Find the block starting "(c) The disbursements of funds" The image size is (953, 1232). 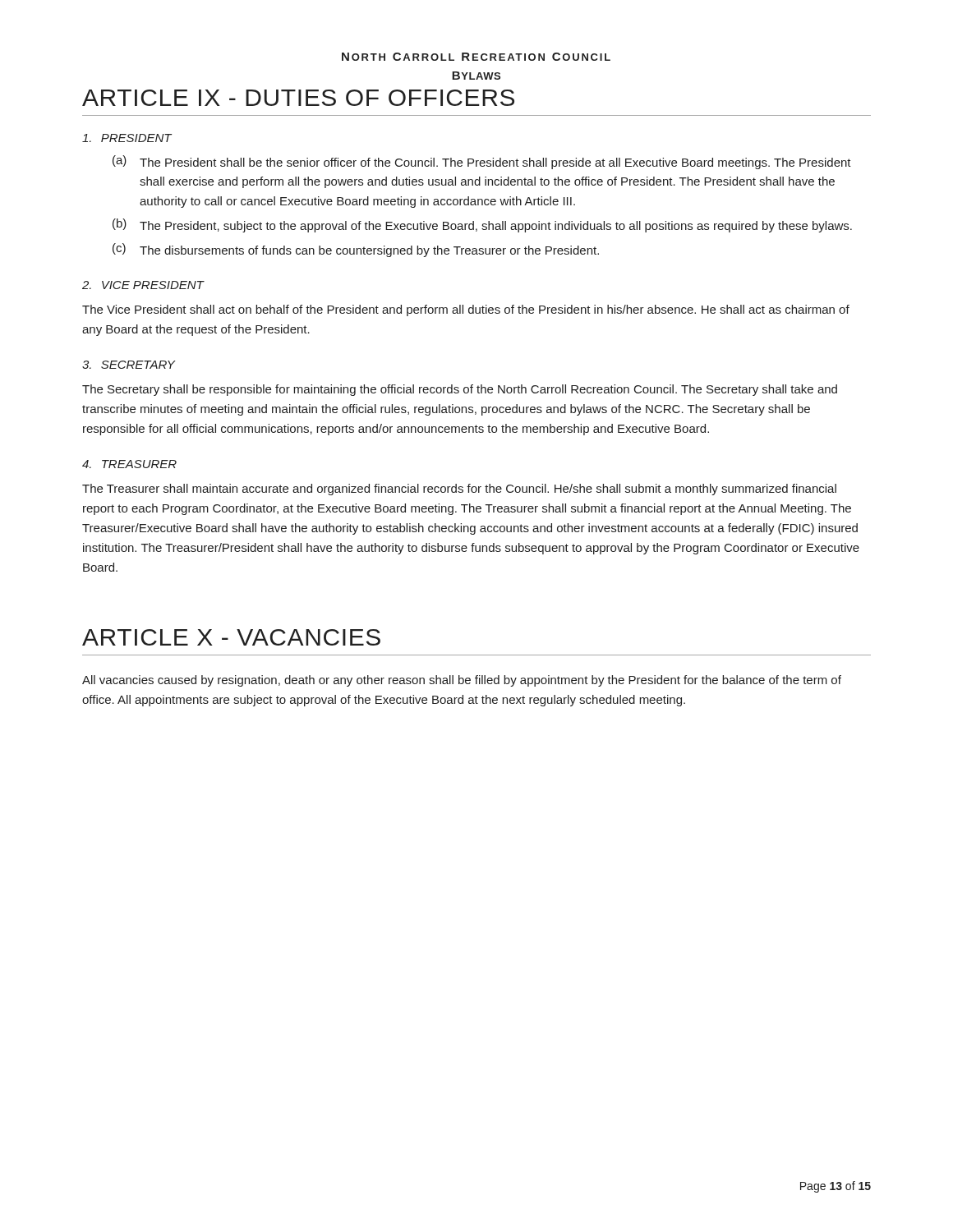[491, 250]
